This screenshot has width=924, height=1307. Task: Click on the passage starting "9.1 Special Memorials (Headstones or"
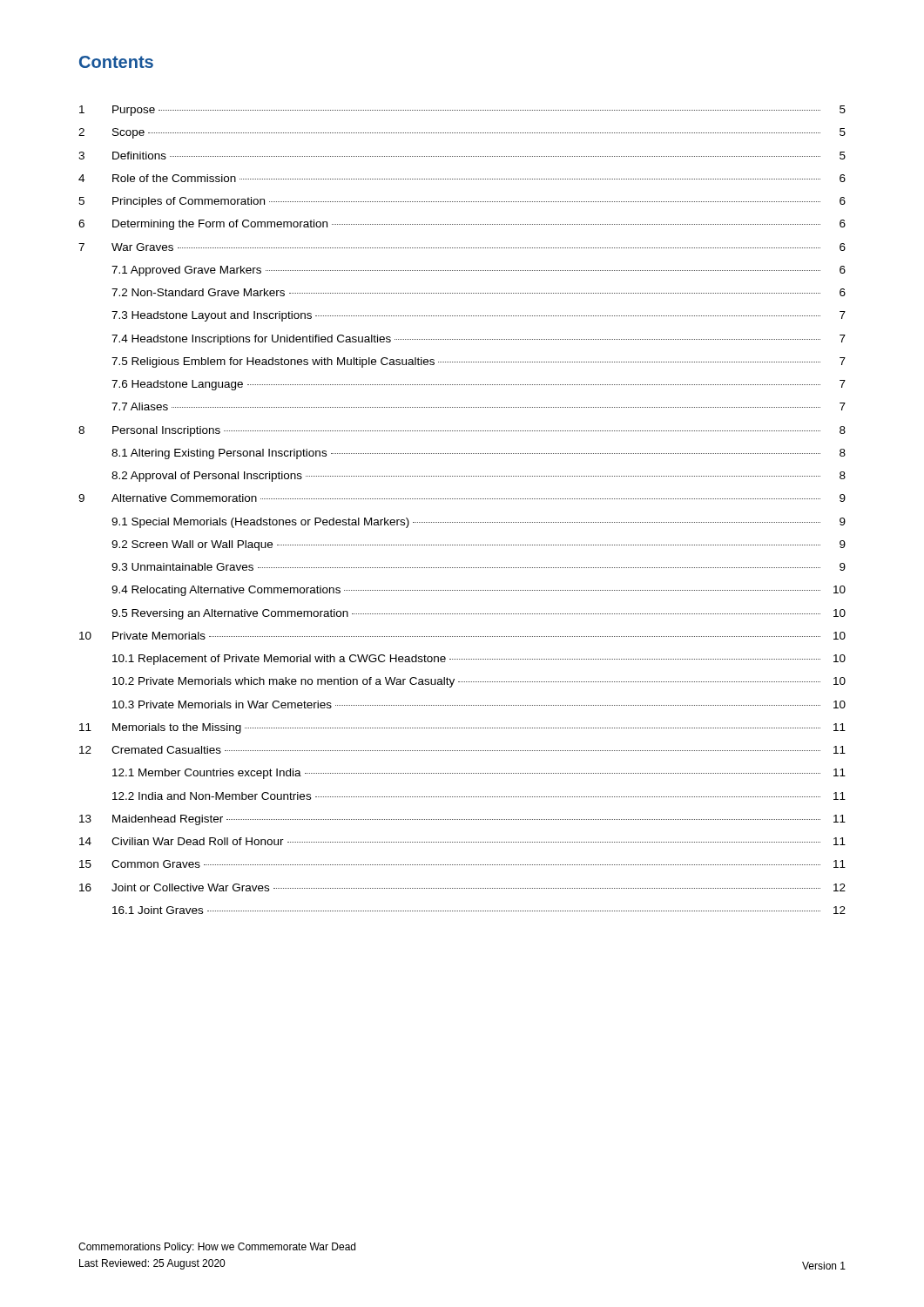point(479,522)
